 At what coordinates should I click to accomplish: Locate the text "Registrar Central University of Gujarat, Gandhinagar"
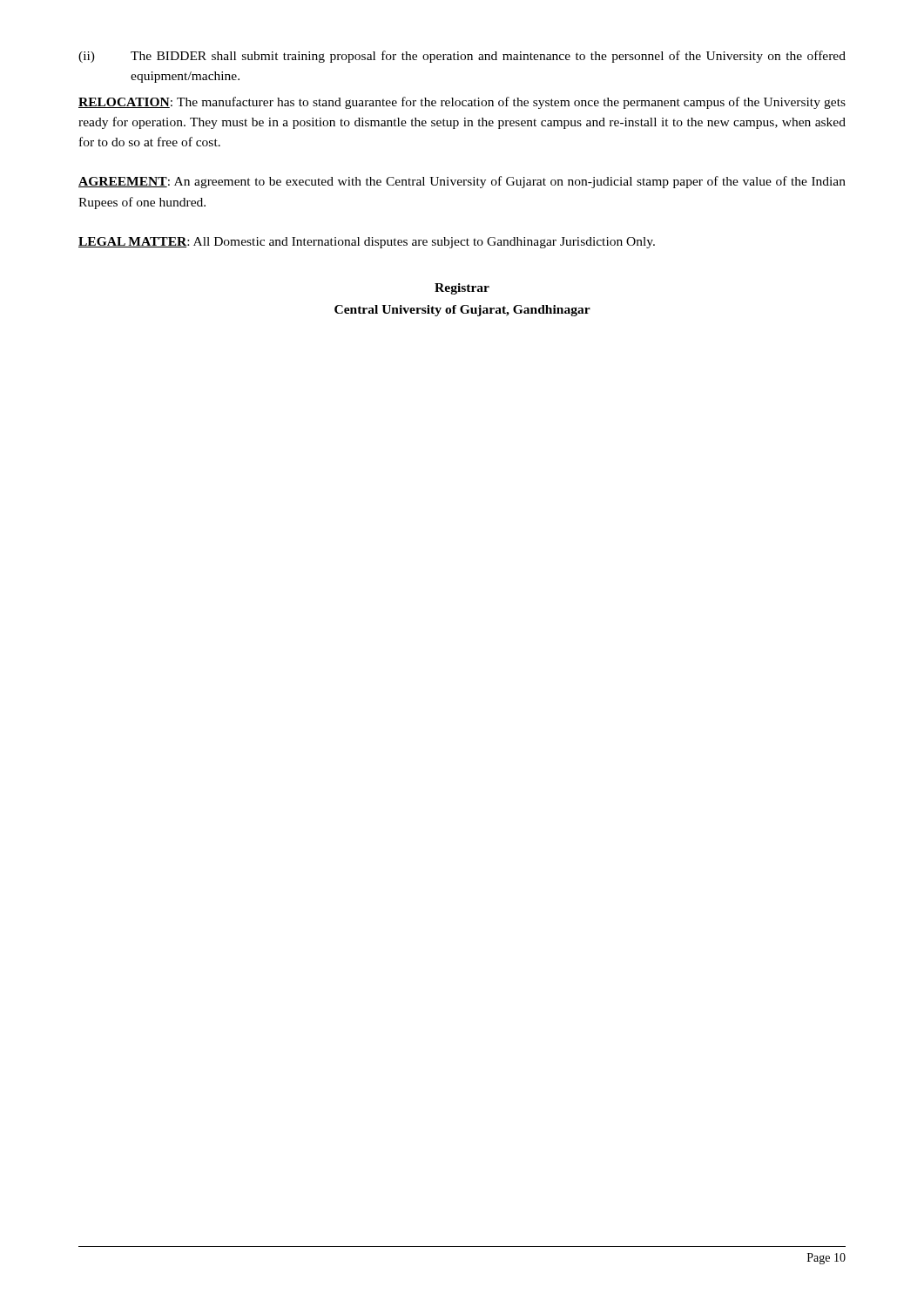click(462, 298)
